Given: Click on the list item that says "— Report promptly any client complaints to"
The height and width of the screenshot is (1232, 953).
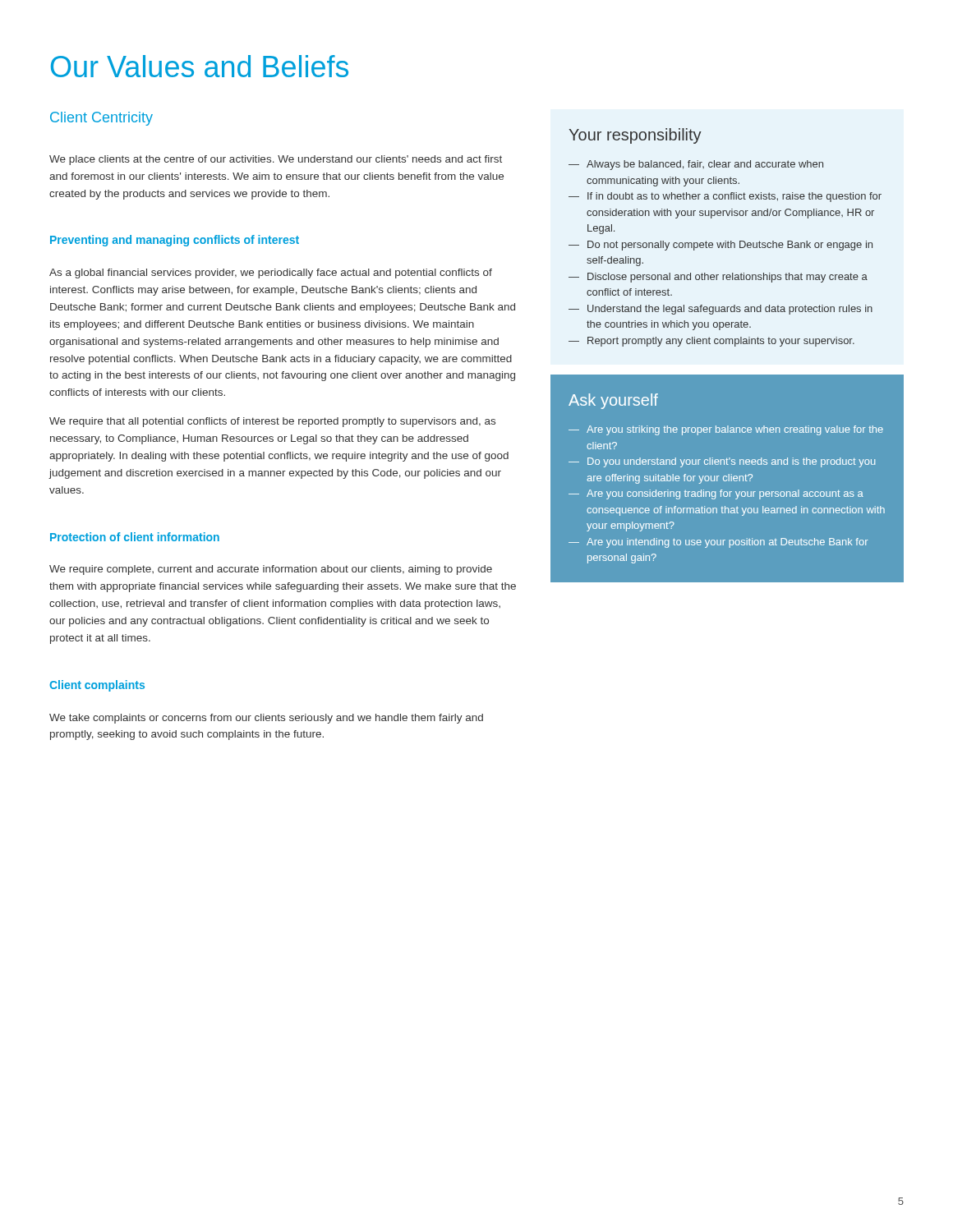Looking at the screenshot, I should click(727, 340).
